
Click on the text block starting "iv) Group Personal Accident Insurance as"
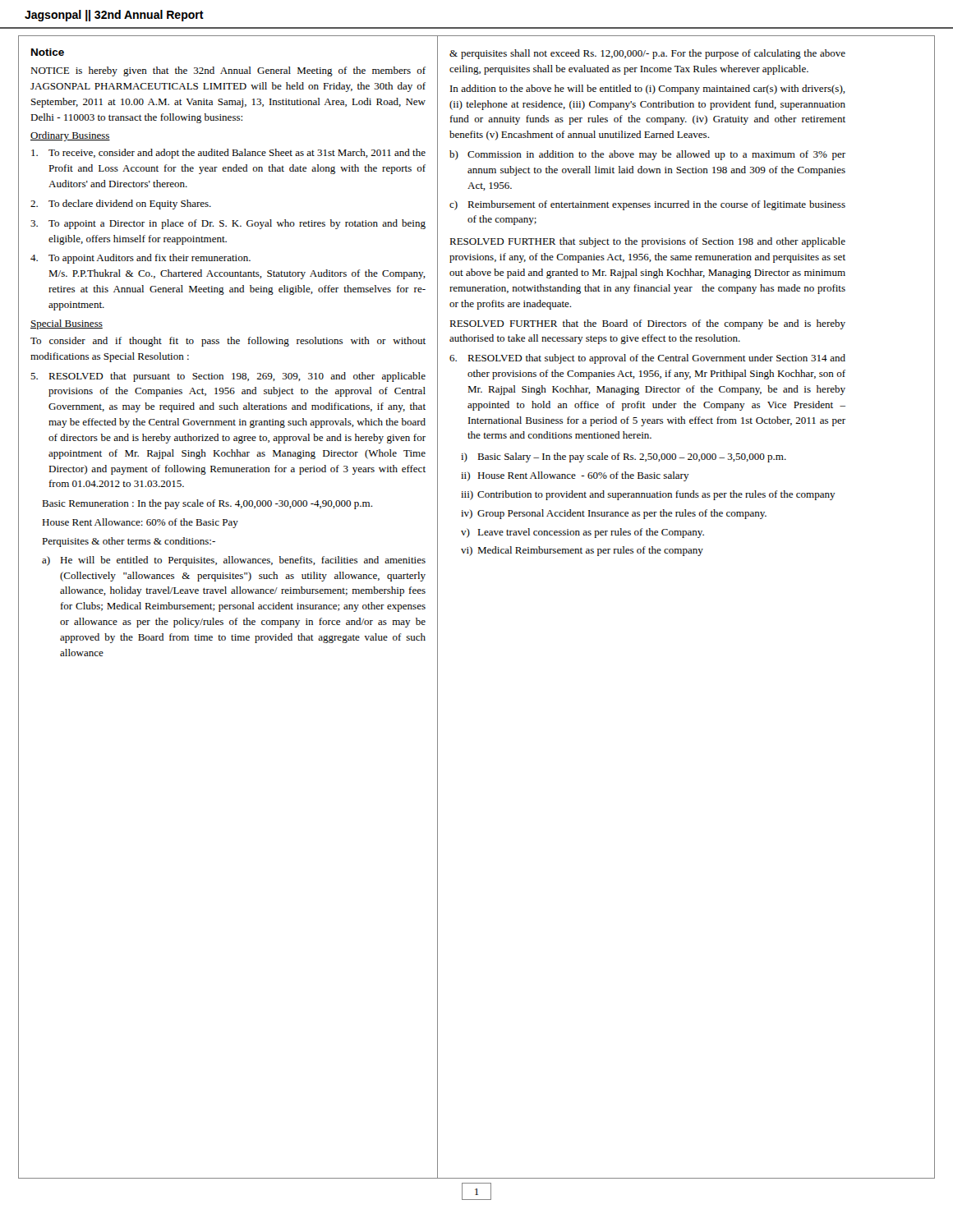click(x=653, y=513)
